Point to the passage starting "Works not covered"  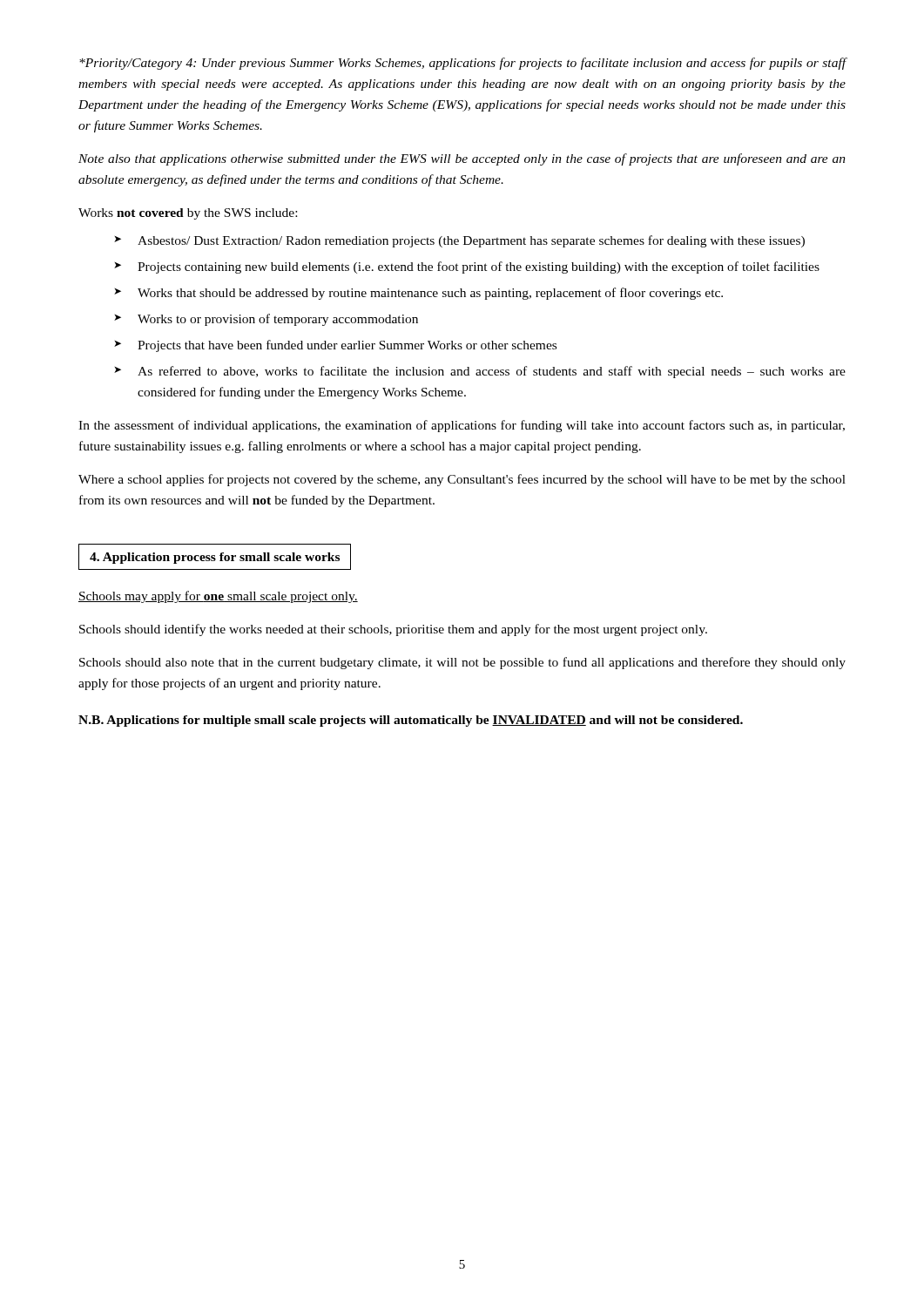point(188,212)
